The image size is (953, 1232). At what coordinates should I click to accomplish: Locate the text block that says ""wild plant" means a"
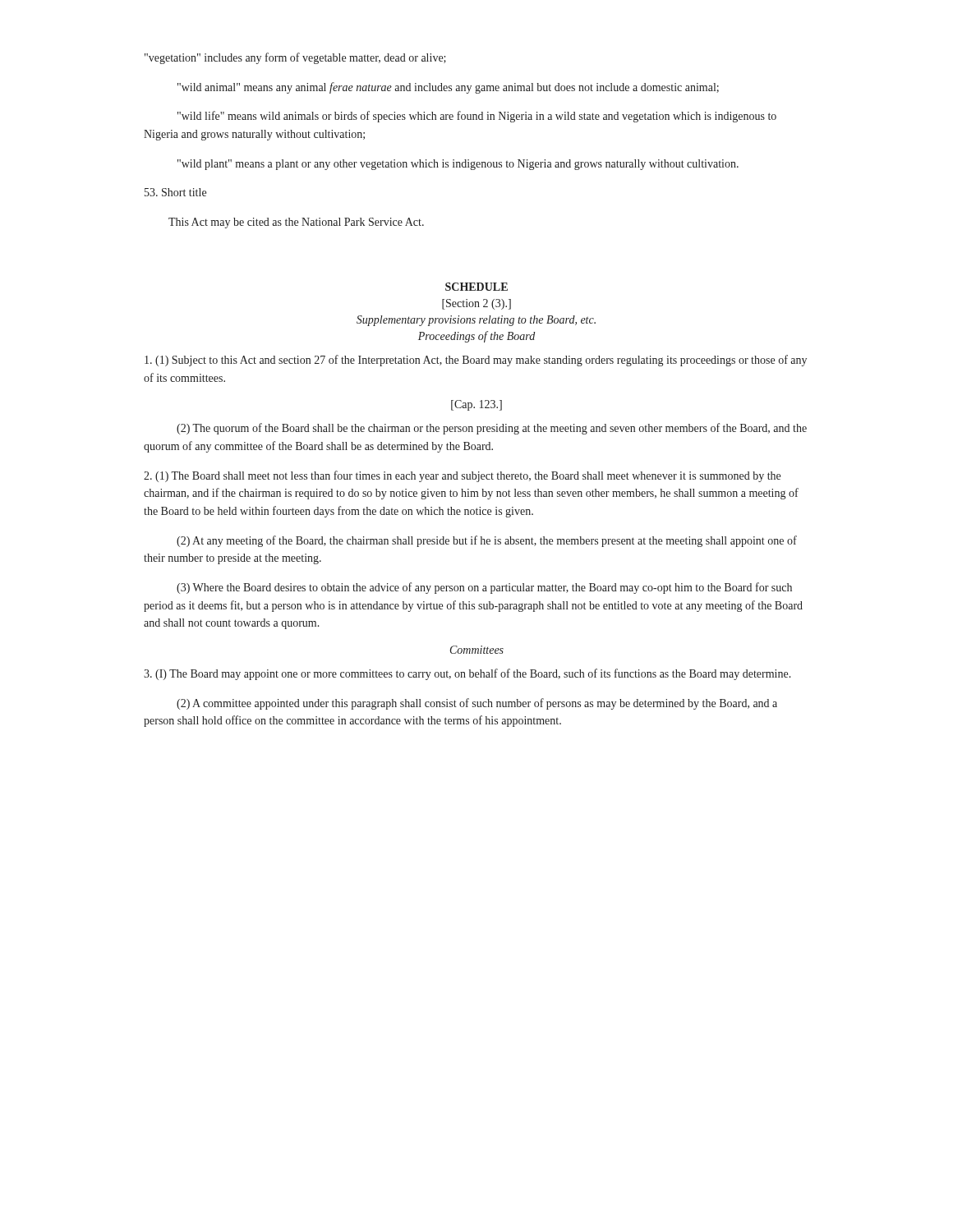458,164
